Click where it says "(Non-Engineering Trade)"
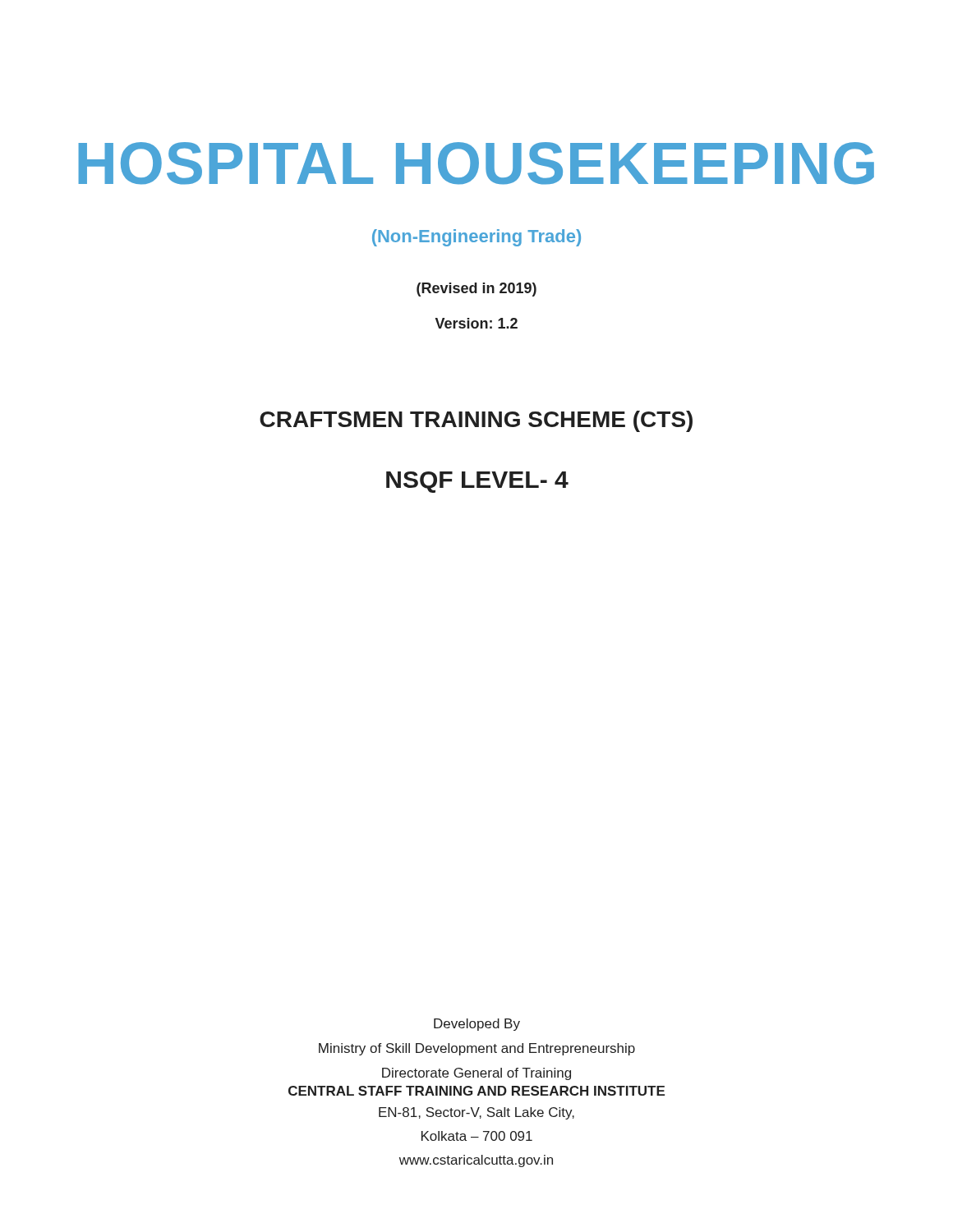 pos(476,237)
